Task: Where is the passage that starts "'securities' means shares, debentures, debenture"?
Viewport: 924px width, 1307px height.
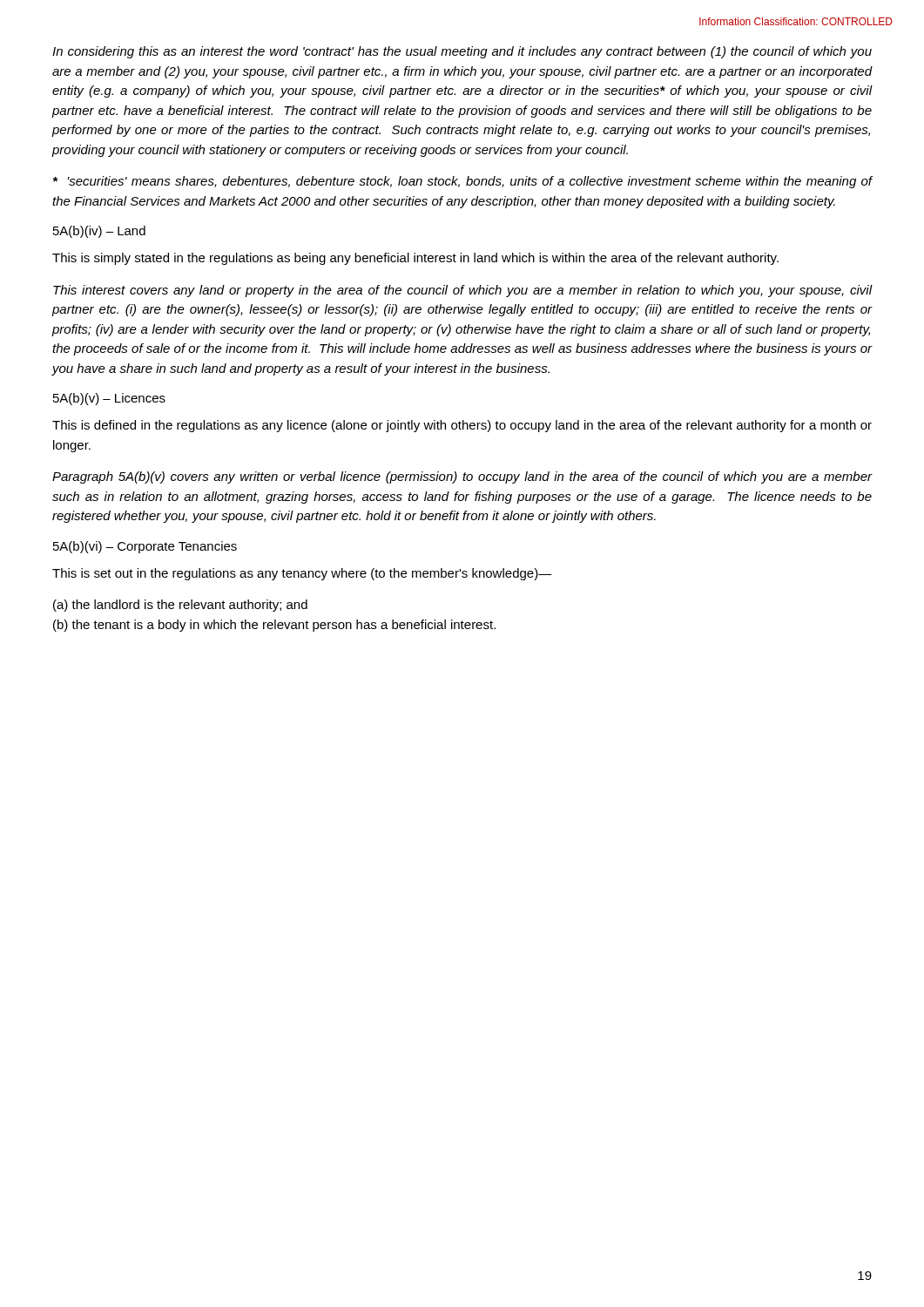Action: click(462, 191)
